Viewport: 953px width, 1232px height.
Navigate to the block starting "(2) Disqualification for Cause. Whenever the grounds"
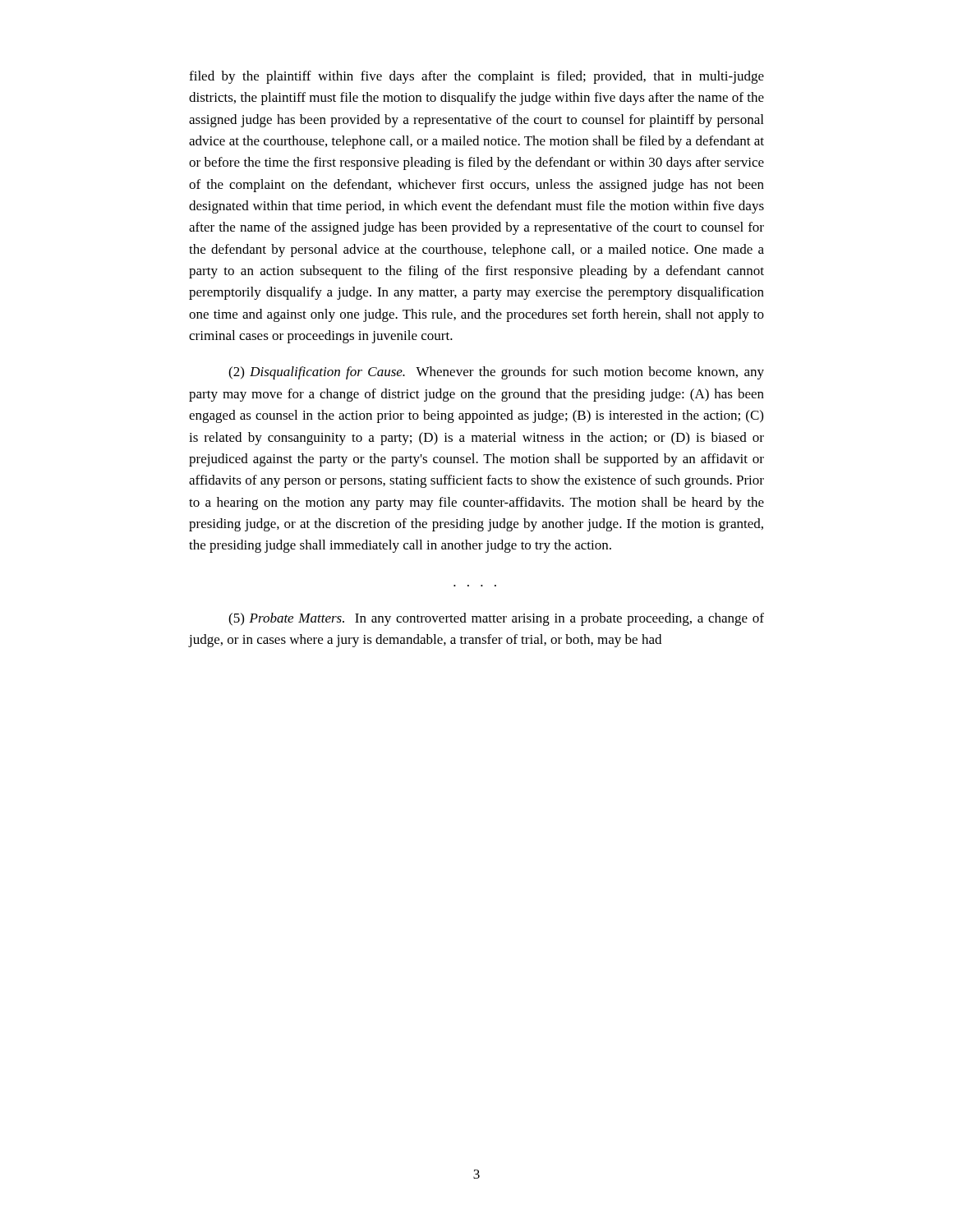(476, 459)
